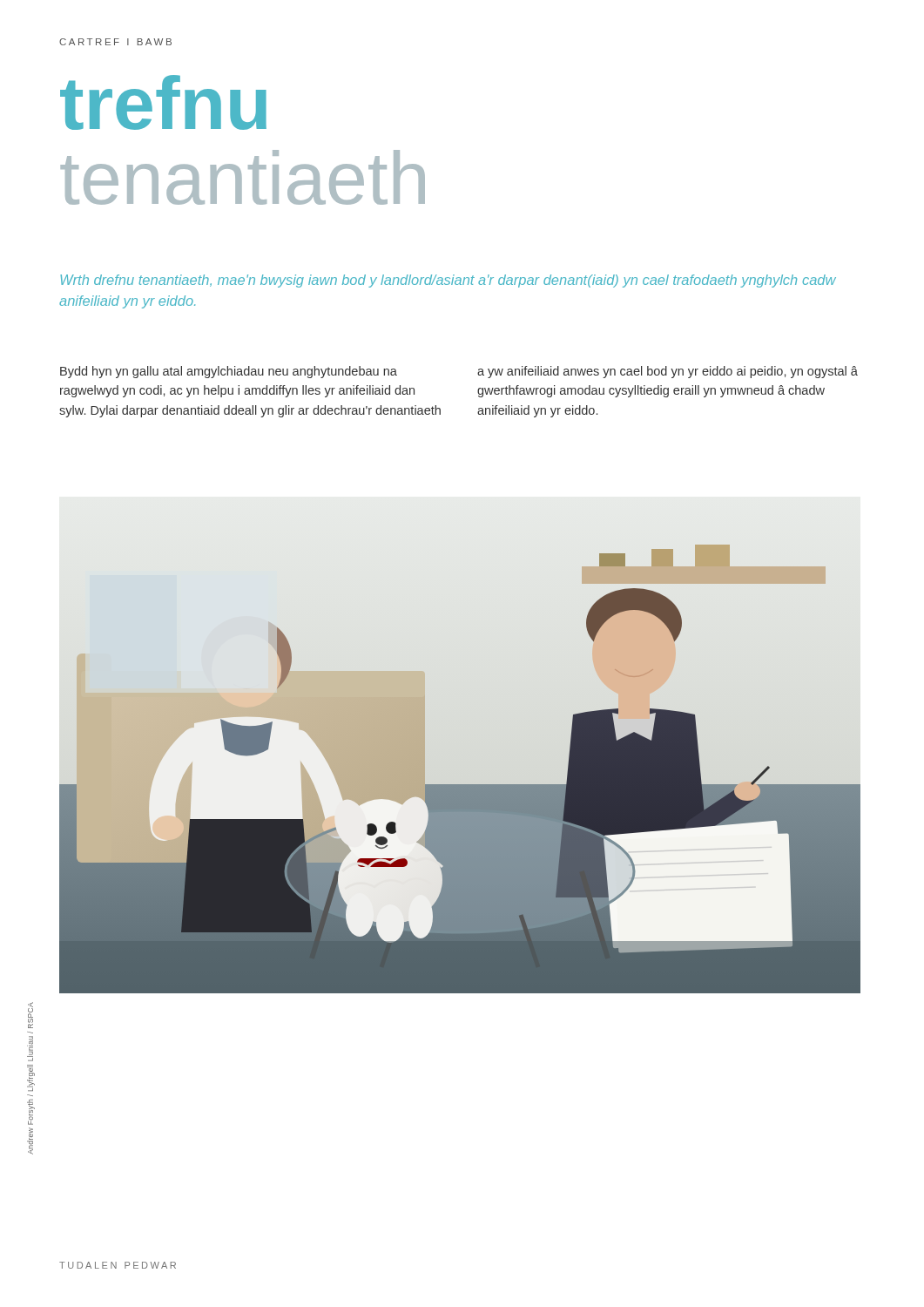Select the caption
924x1307 pixels.
point(30,1078)
